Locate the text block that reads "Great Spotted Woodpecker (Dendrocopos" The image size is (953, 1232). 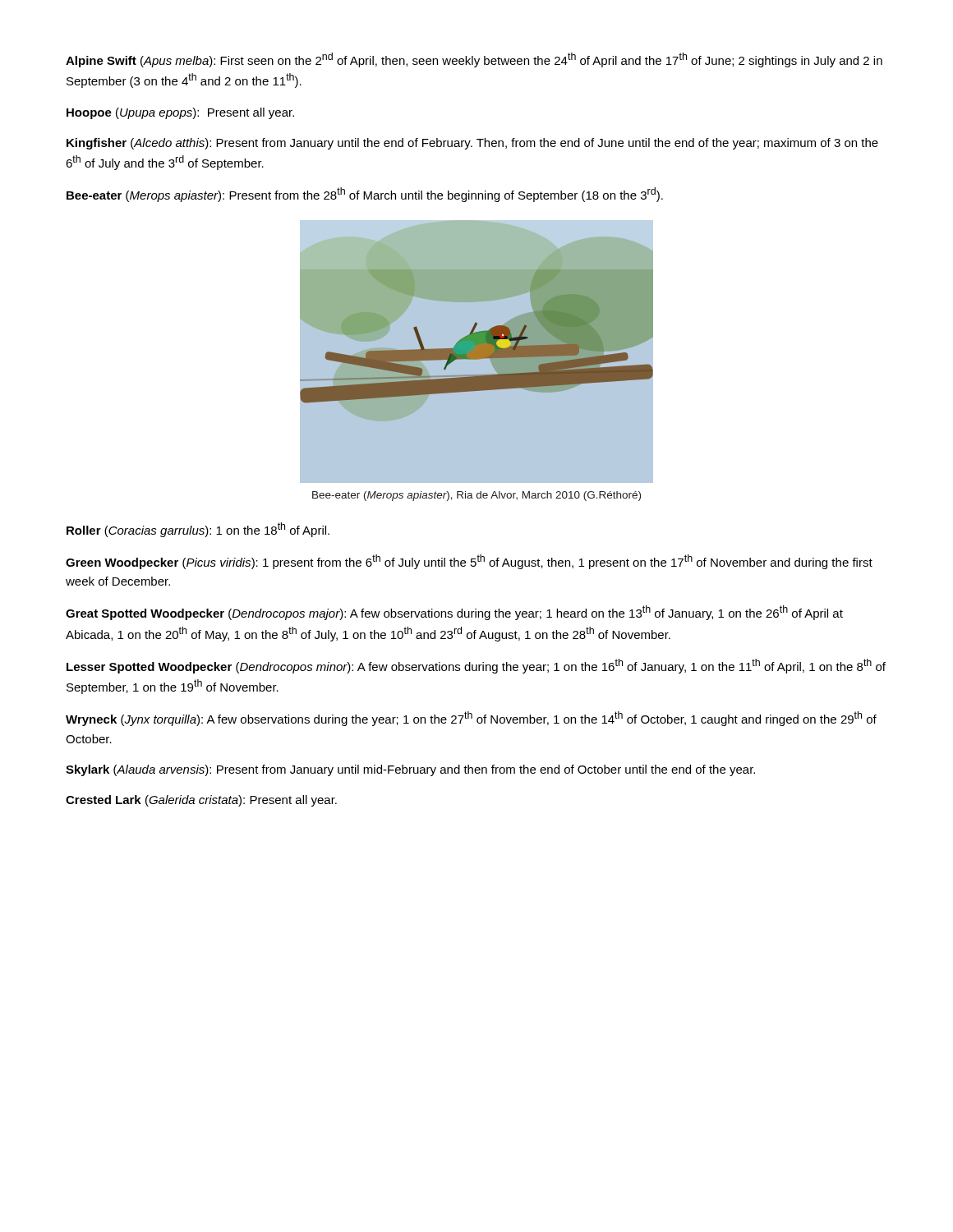[454, 622]
